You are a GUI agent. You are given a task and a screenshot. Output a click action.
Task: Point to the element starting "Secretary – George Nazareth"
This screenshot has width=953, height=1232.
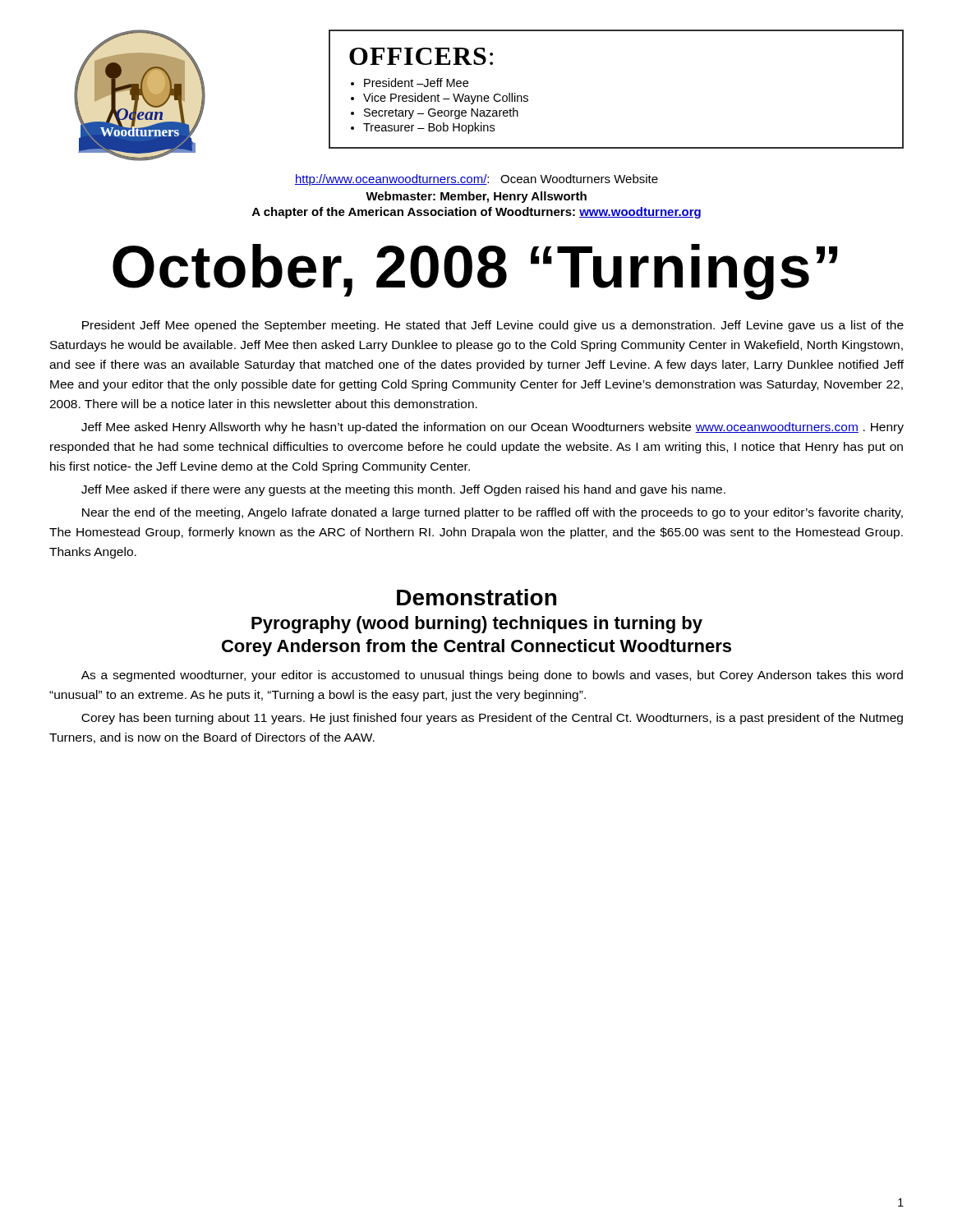pyautogui.click(x=441, y=113)
